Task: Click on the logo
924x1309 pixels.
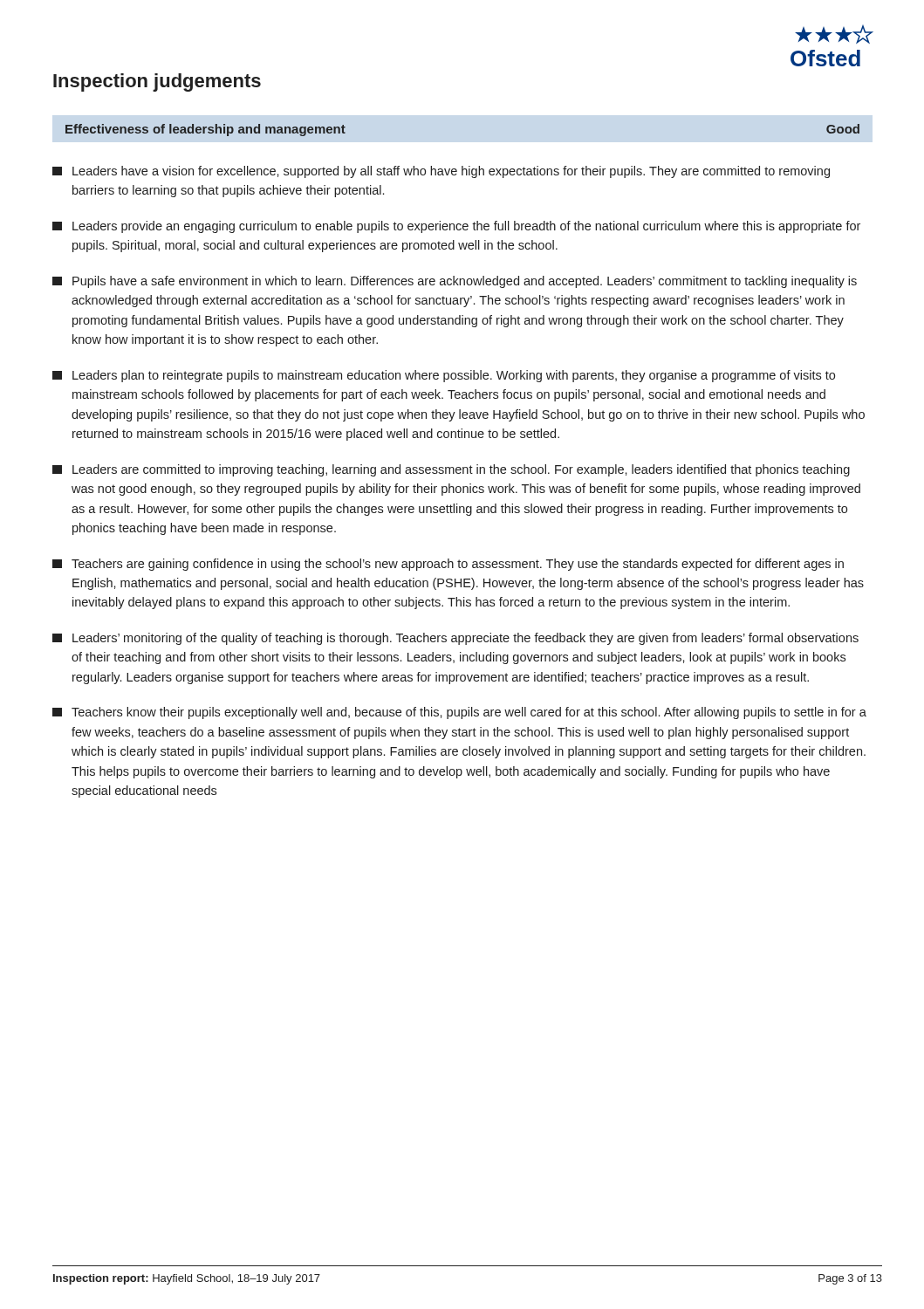Action: [x=834, y=57]
